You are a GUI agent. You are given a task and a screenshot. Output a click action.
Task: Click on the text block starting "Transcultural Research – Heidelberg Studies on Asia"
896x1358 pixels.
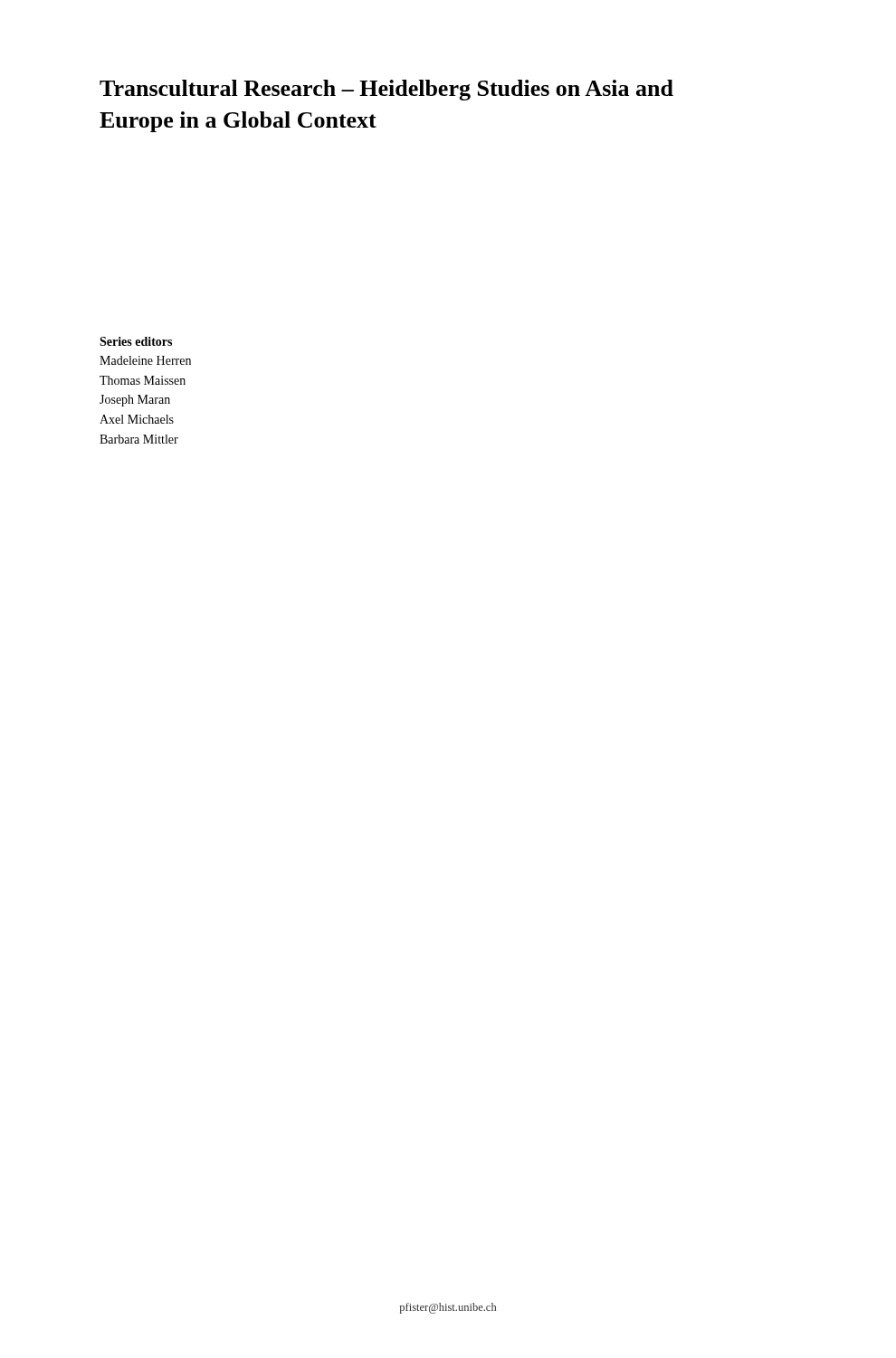tap(389, 104)
